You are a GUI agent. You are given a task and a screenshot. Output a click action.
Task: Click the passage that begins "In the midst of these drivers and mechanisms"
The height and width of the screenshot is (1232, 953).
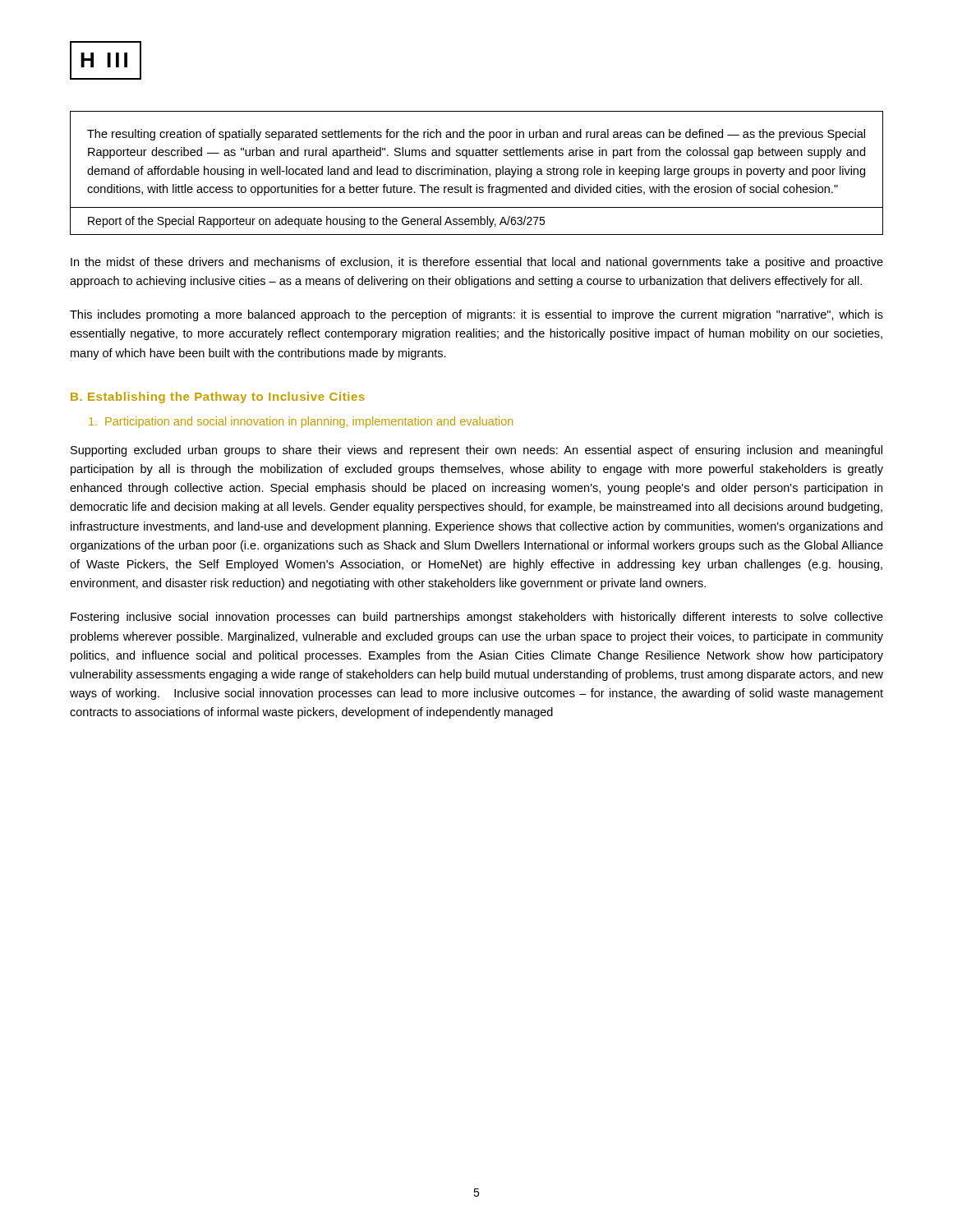(x=476, y=272)
